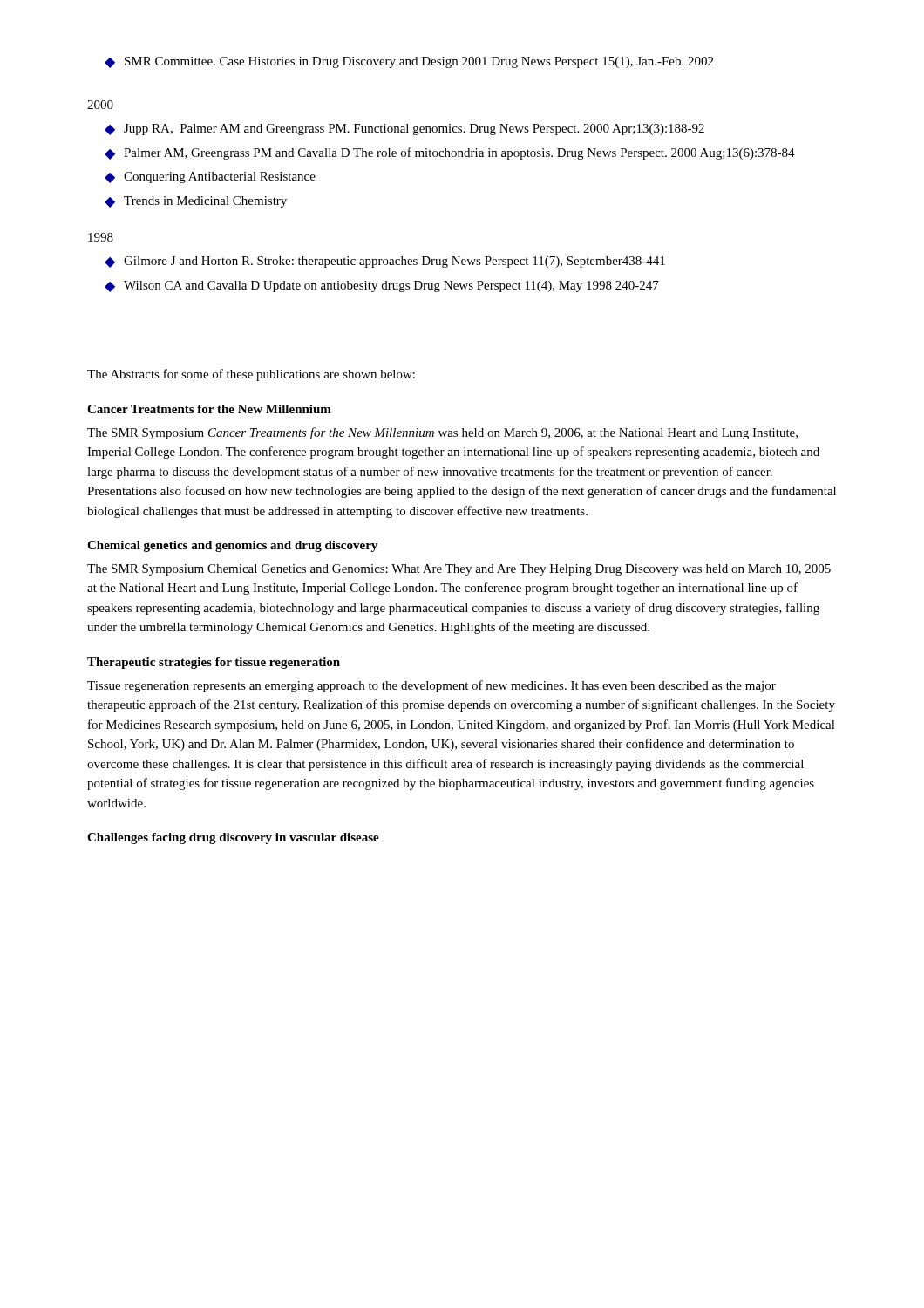Click on the section header containing "Therapeutic strategies for tissue regeneration"

point(214,662)
